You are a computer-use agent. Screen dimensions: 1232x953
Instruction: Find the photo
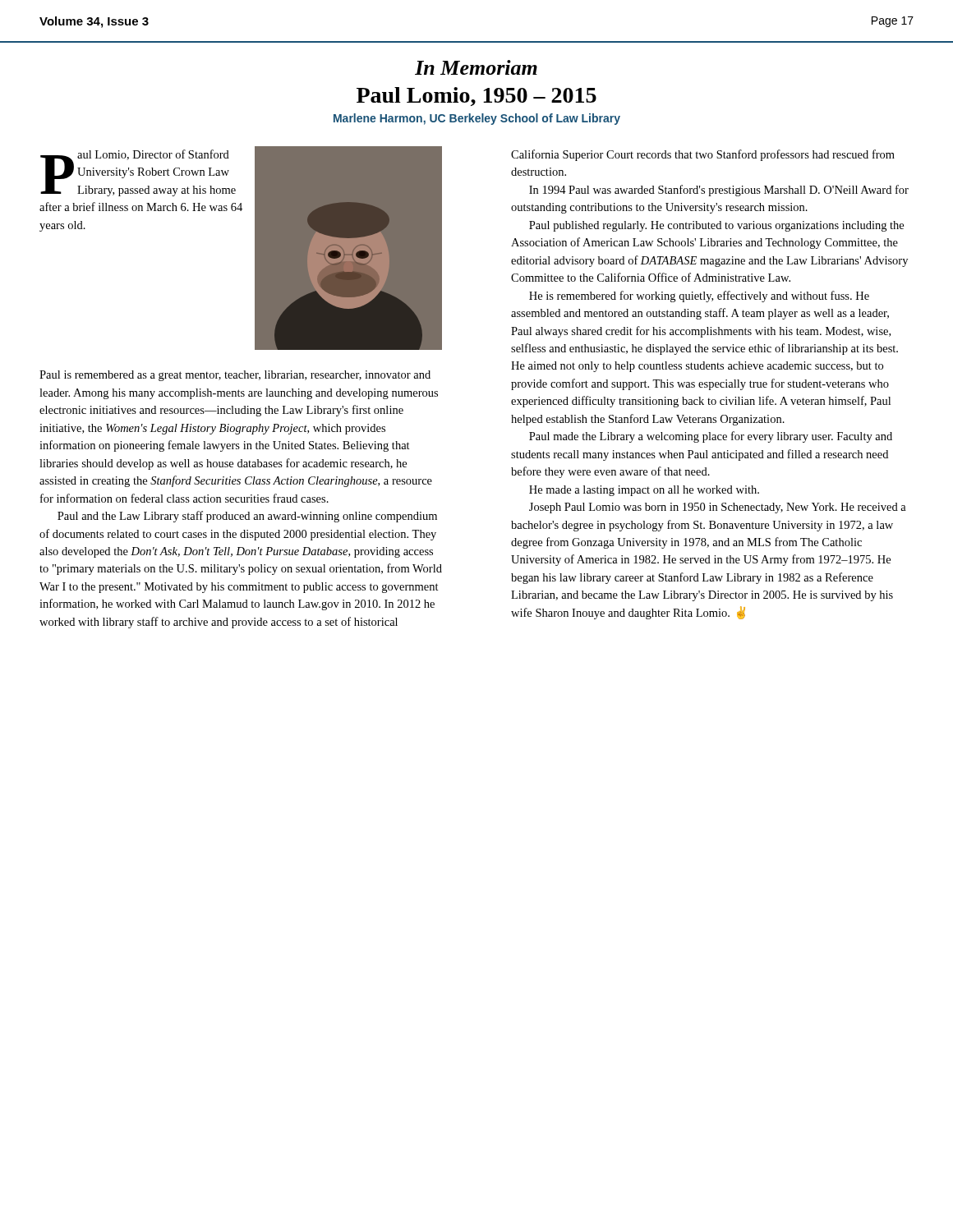(348, 251)
